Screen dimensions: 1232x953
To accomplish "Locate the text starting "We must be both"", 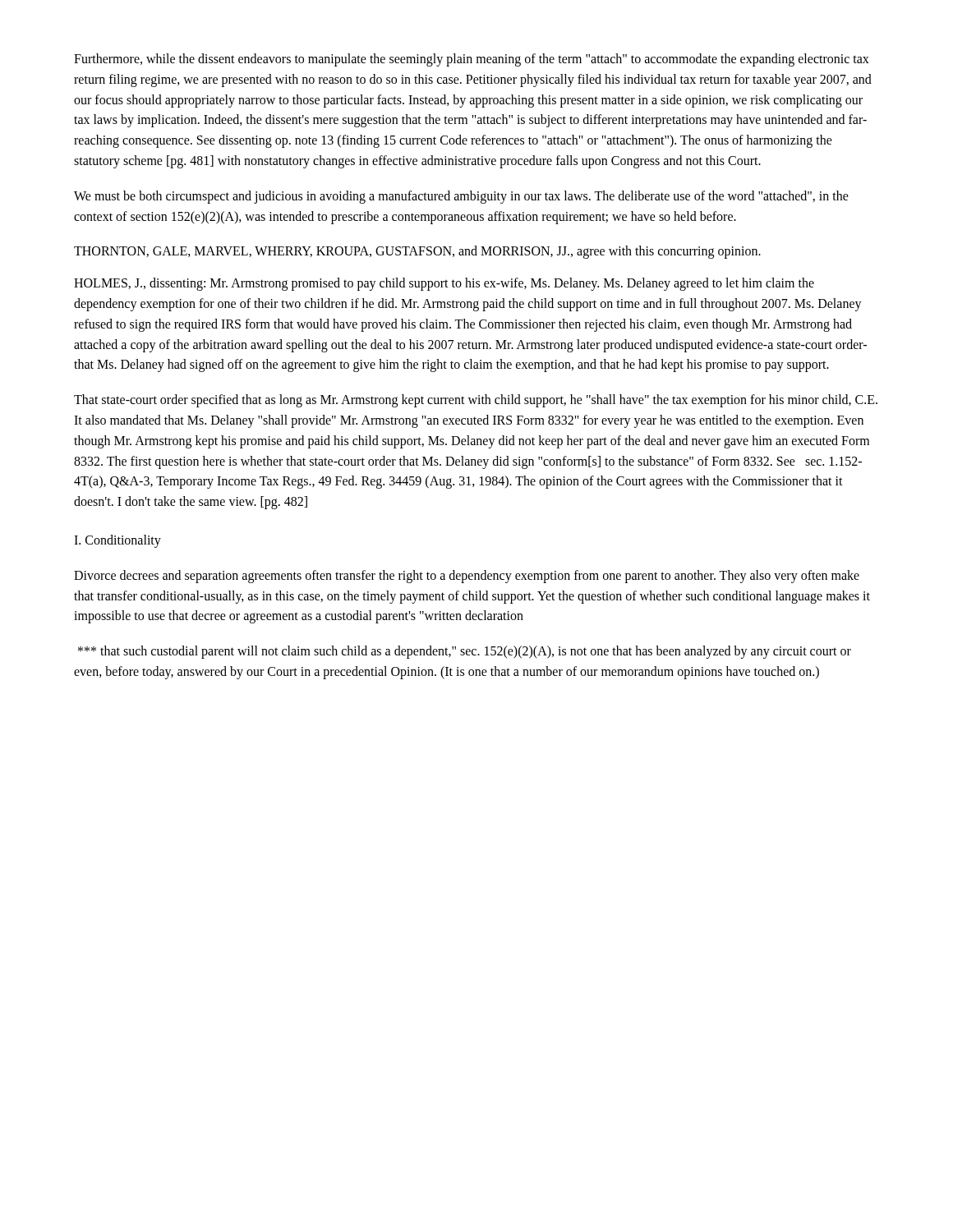I will click(461, 206).
